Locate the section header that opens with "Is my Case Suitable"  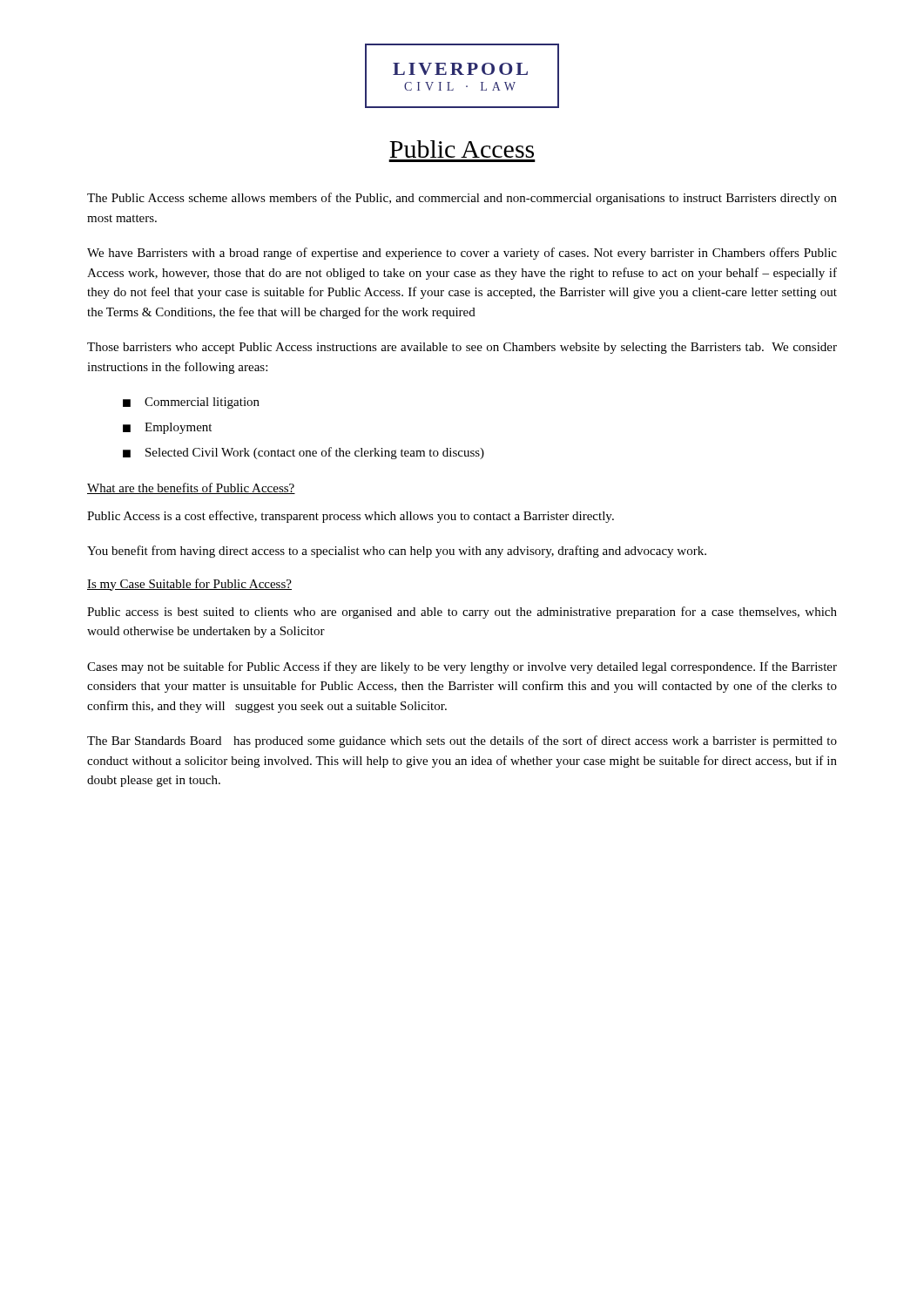click(189, 583)
